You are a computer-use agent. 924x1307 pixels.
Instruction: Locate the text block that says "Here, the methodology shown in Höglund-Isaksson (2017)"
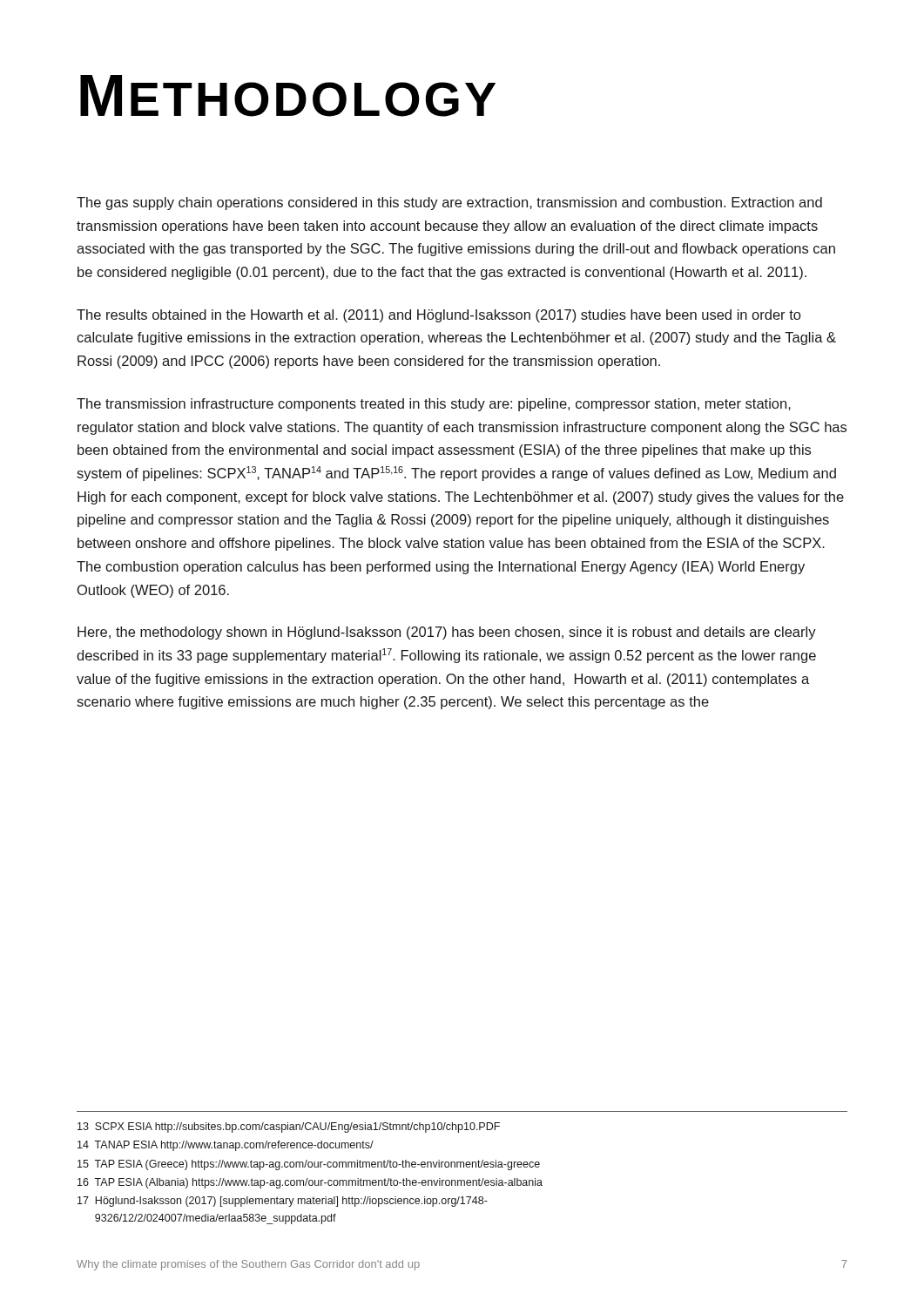click(446, 667)
